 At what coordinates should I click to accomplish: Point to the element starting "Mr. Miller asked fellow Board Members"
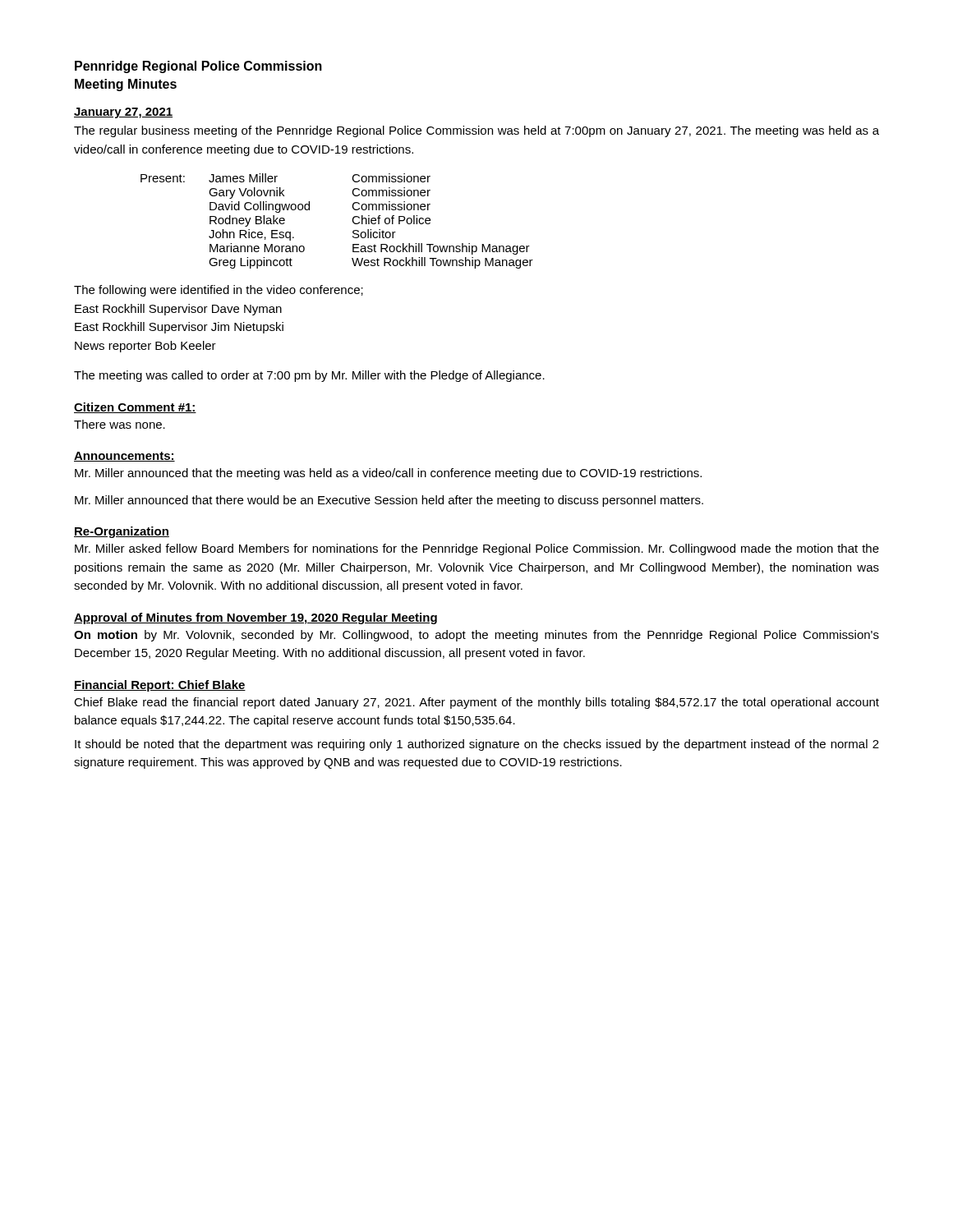tap(476, 567)
